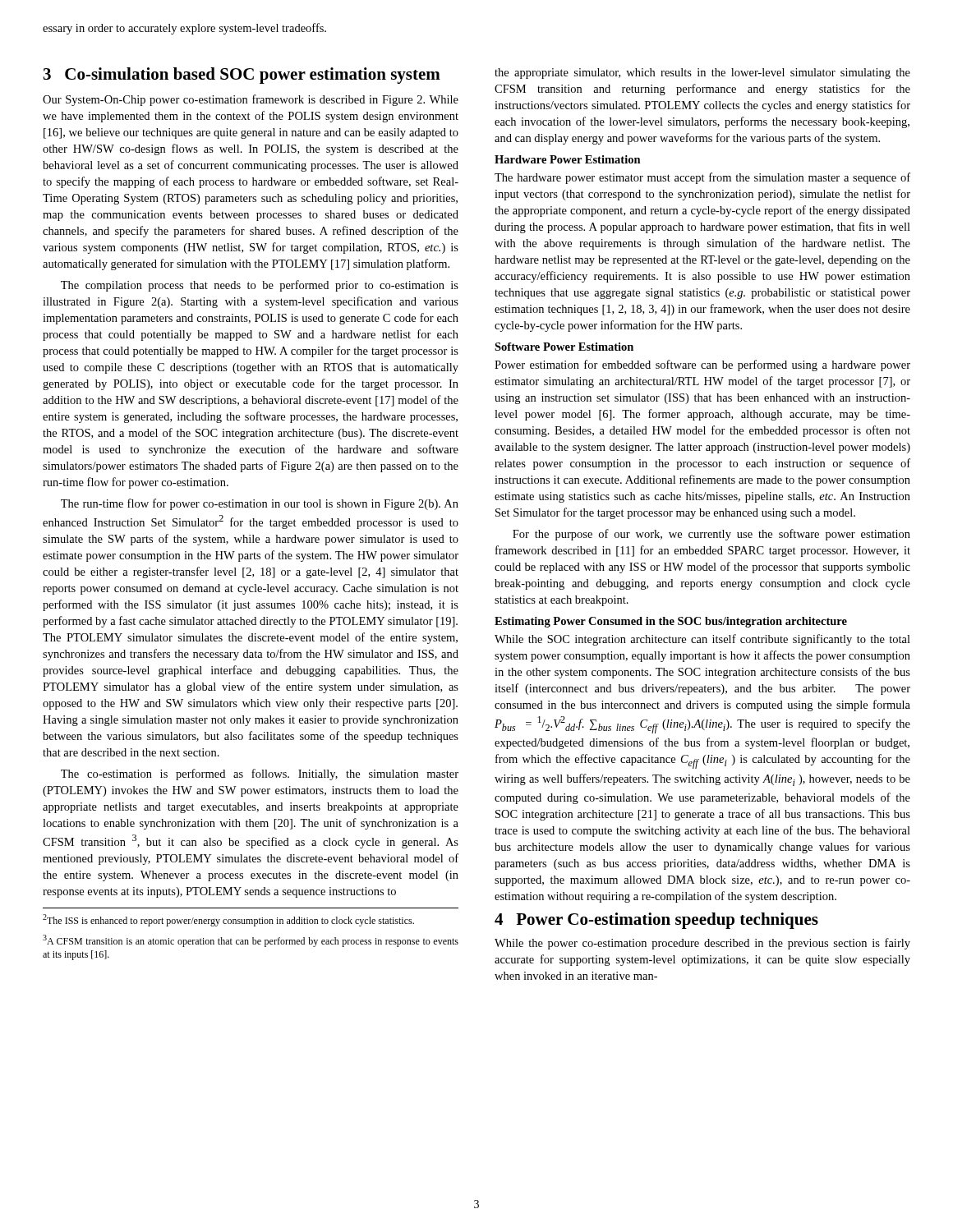953x1232 pixels.
Task: Point to the passage starting "3 Co-simulation based SOC power es­timation"
Action: point(251,74)
